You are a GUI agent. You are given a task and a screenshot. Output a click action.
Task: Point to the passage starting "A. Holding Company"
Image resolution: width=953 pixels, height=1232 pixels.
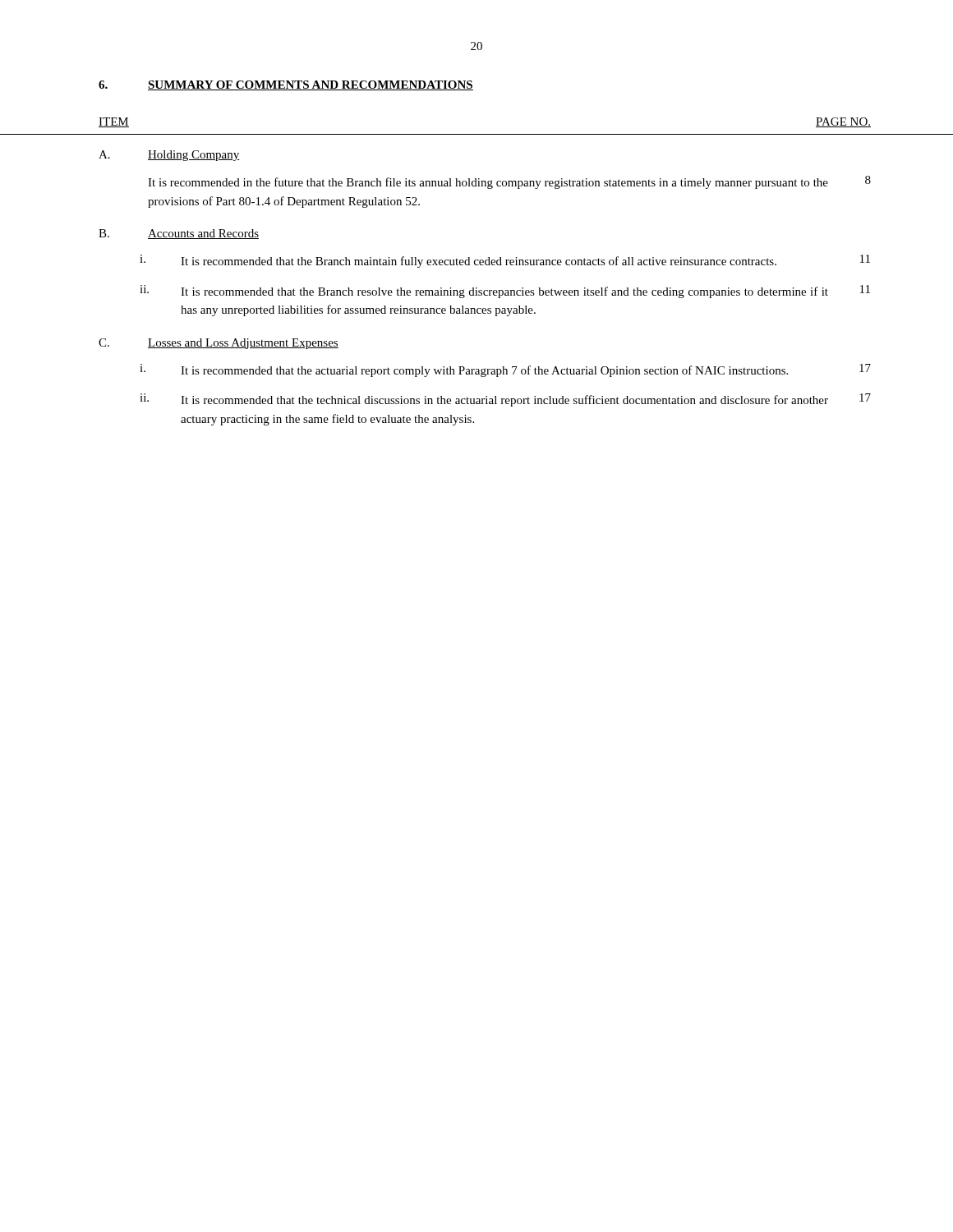(169, 156)
